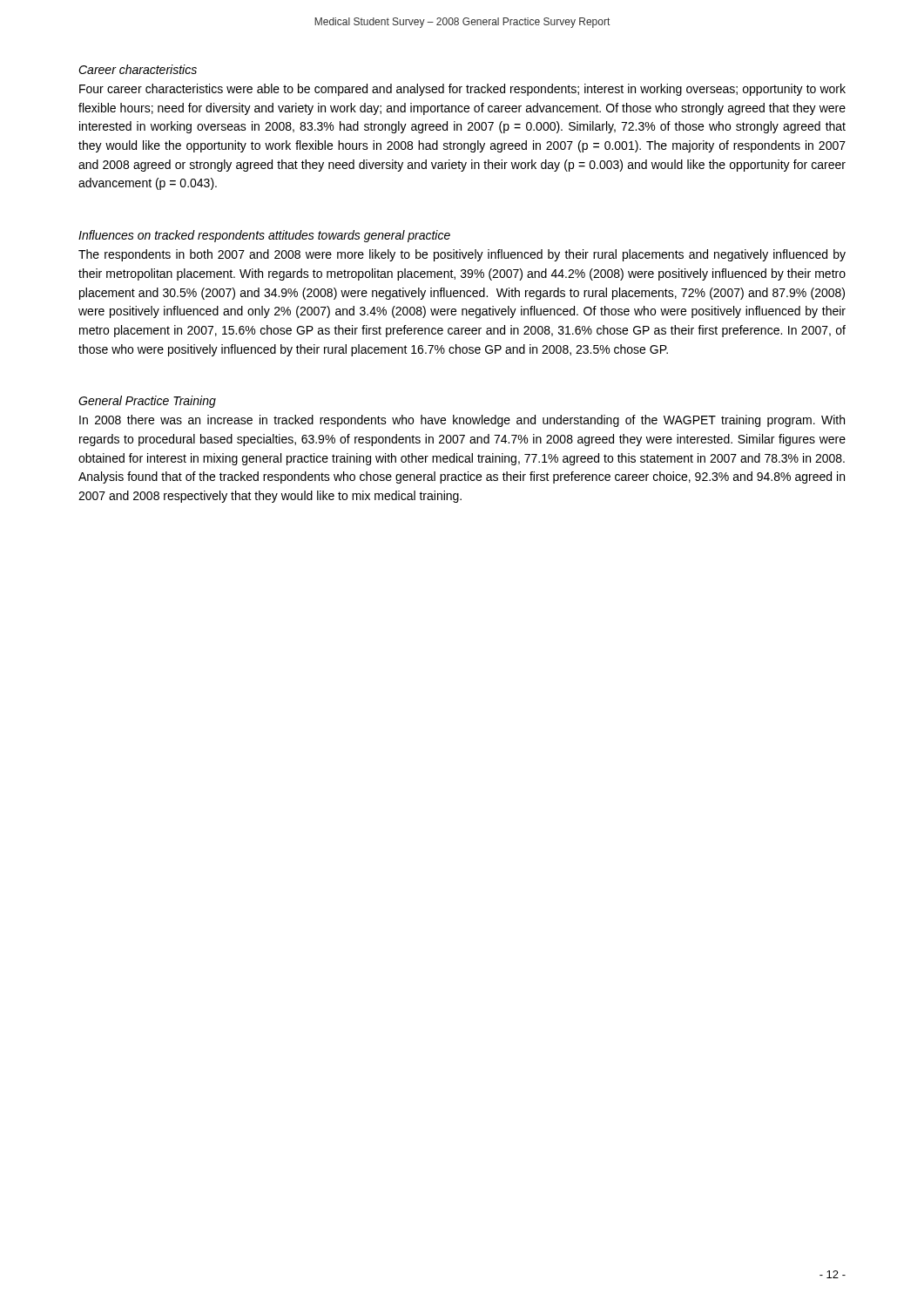924x1307 pixels.
Task: Navigate to the block starting "General Practice Training"
Action: pos(147,401)
